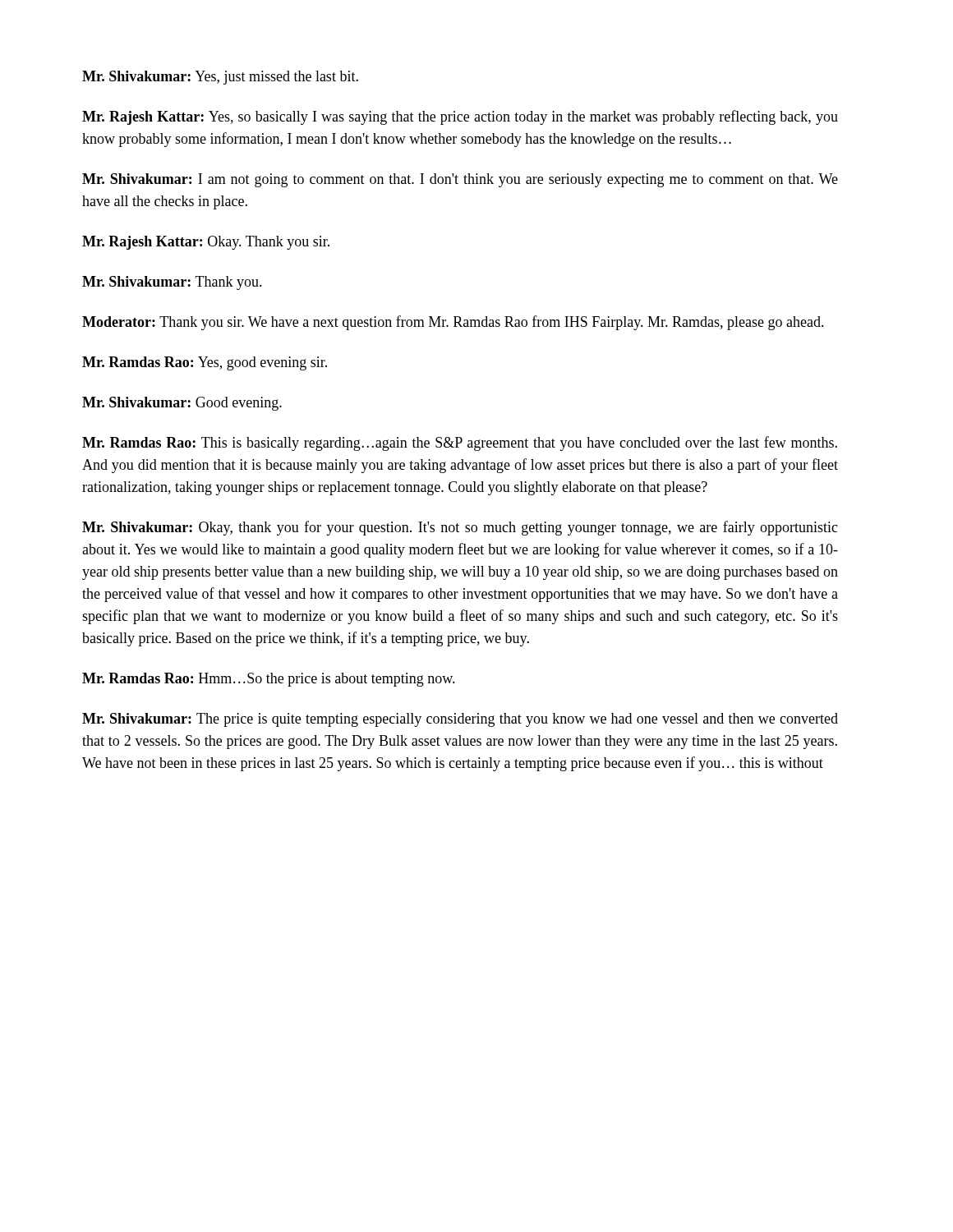Click on the element starting "Mr. Ramdas Rao: Hmm…So the price is about"
This screenshot has width=953, height=1232.
(x=269, y=678)
